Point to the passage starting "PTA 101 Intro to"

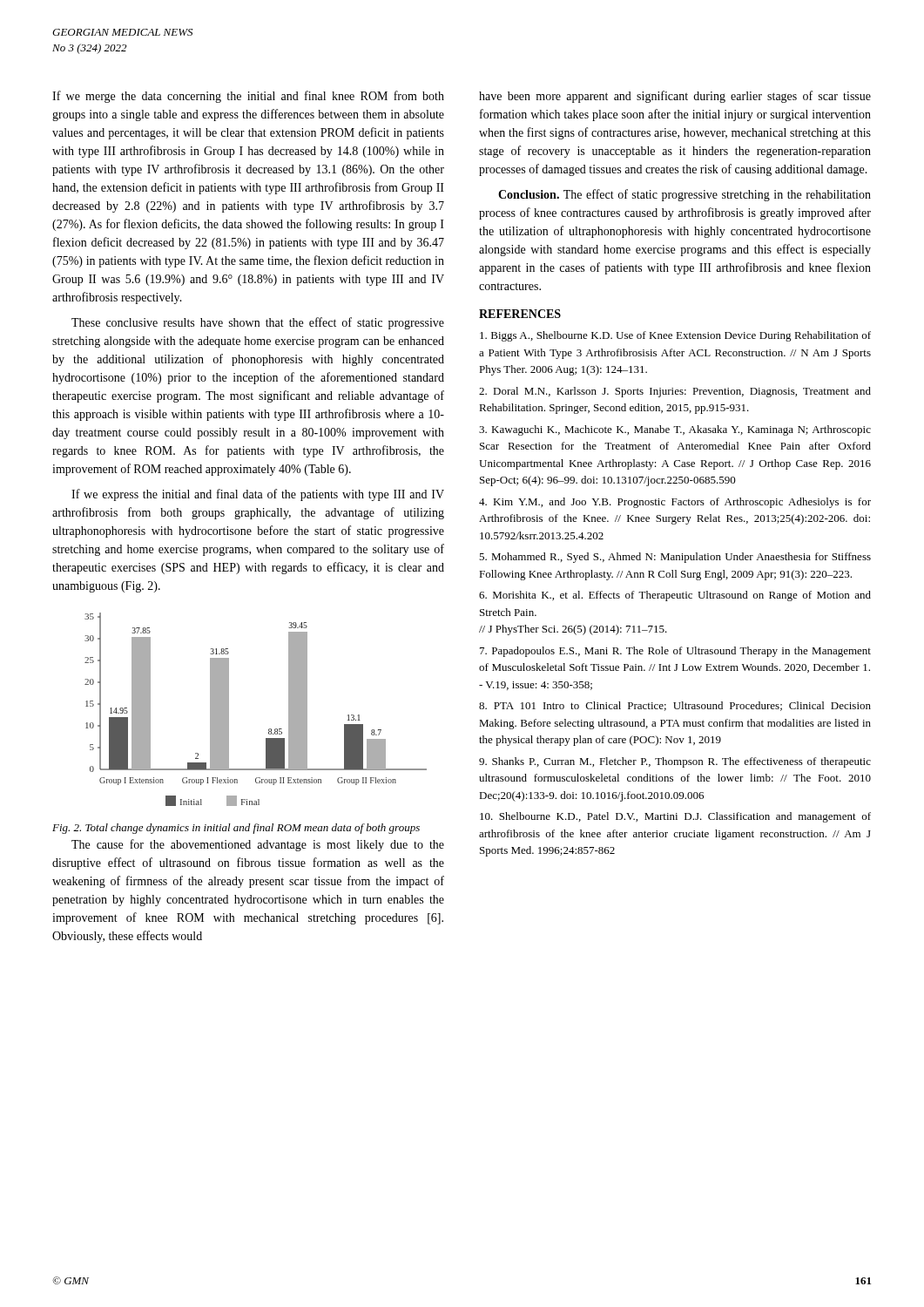click(675, 723)
